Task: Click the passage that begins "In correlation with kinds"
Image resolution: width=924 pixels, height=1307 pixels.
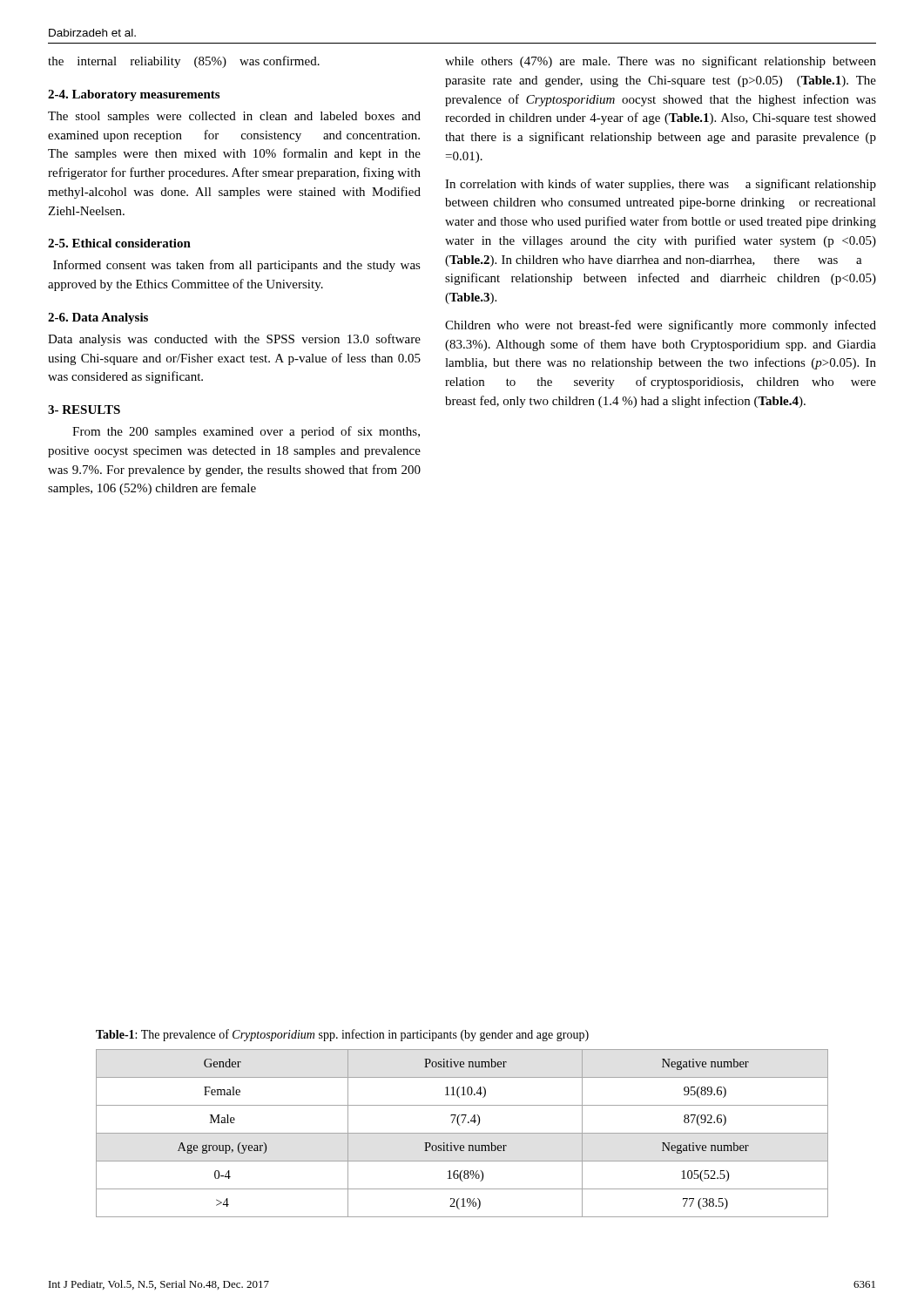Action: [x=661, y=240]
